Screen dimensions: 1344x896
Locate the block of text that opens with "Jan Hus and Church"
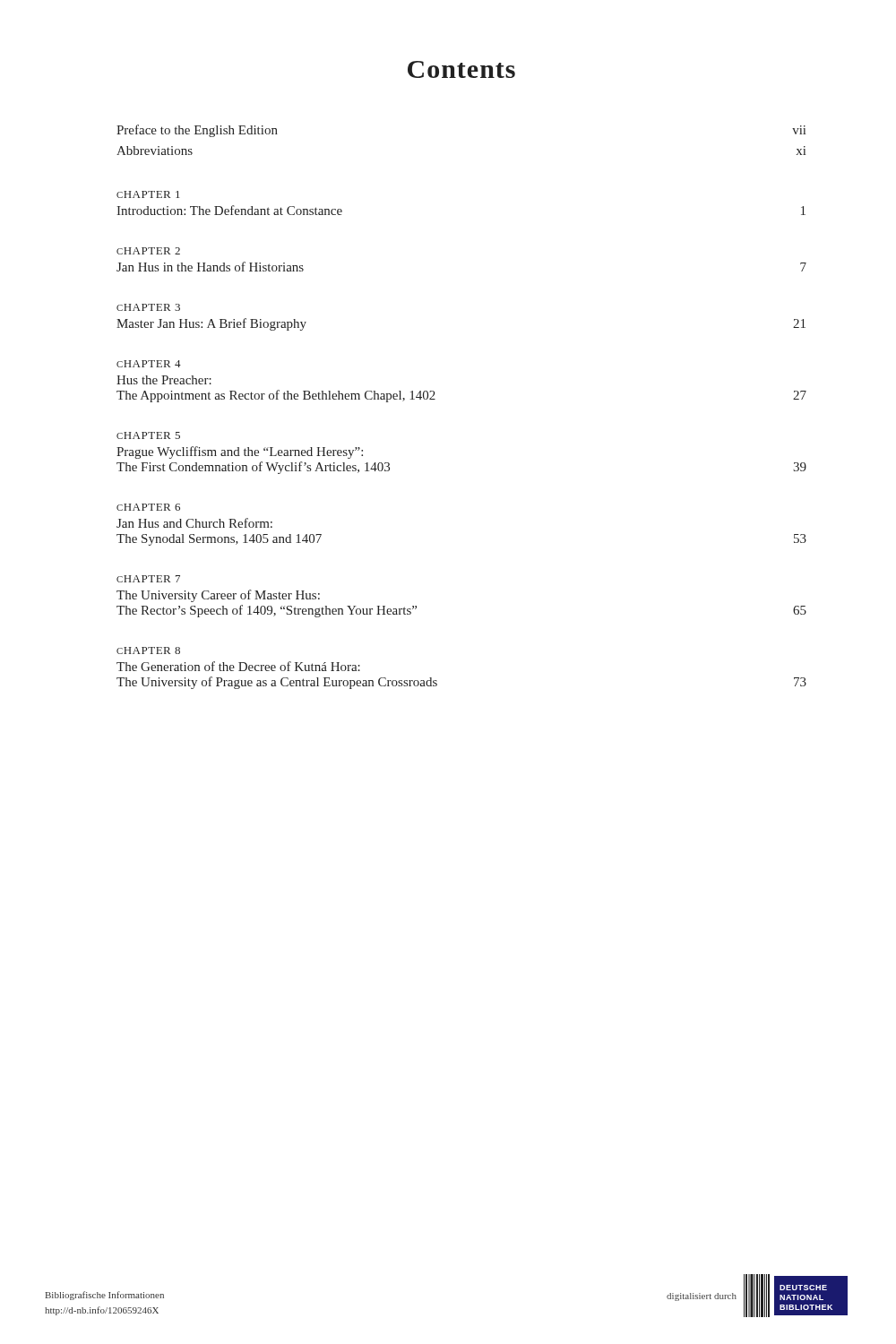(194, 523)
